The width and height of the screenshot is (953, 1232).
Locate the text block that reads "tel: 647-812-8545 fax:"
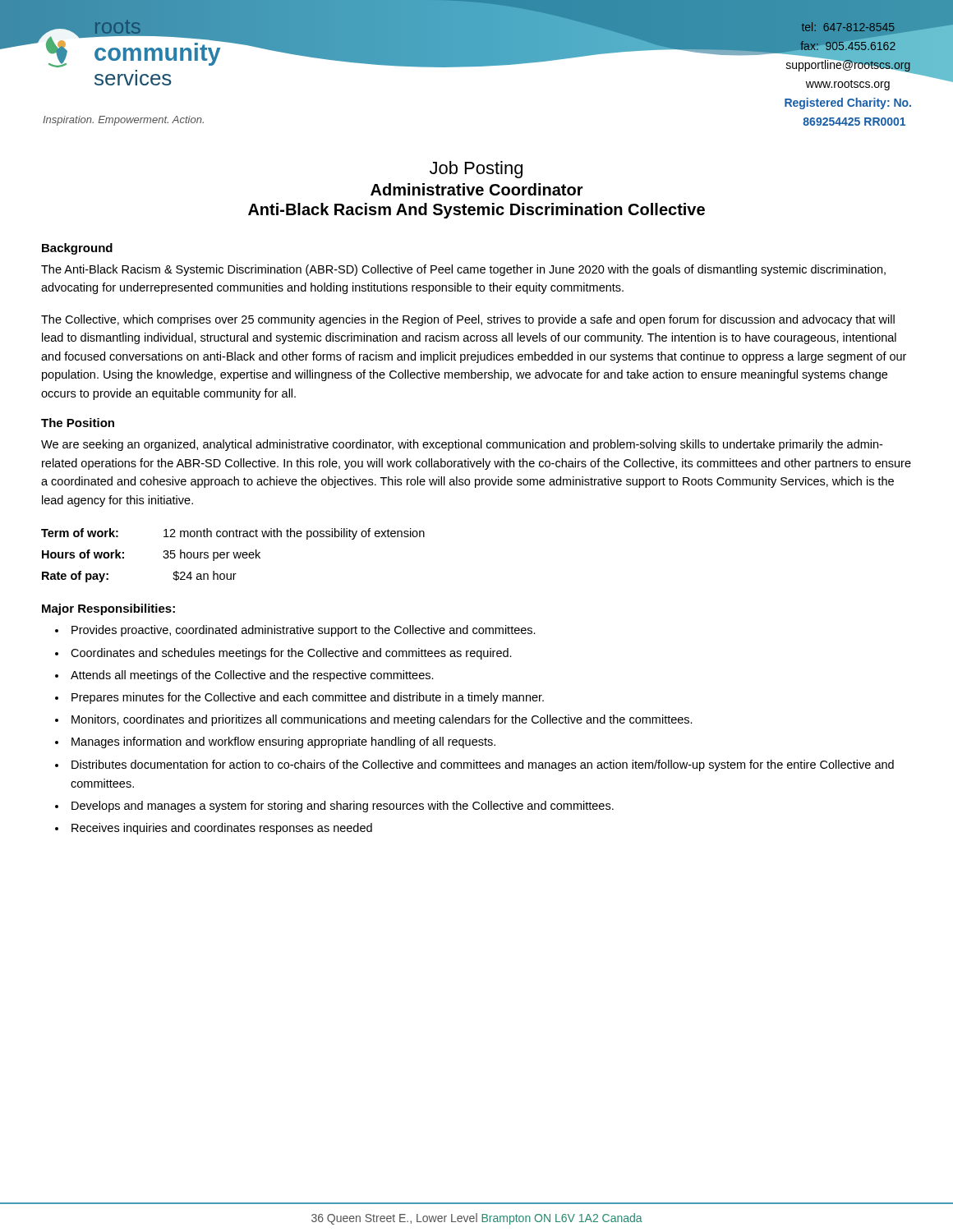coord(848,75)
